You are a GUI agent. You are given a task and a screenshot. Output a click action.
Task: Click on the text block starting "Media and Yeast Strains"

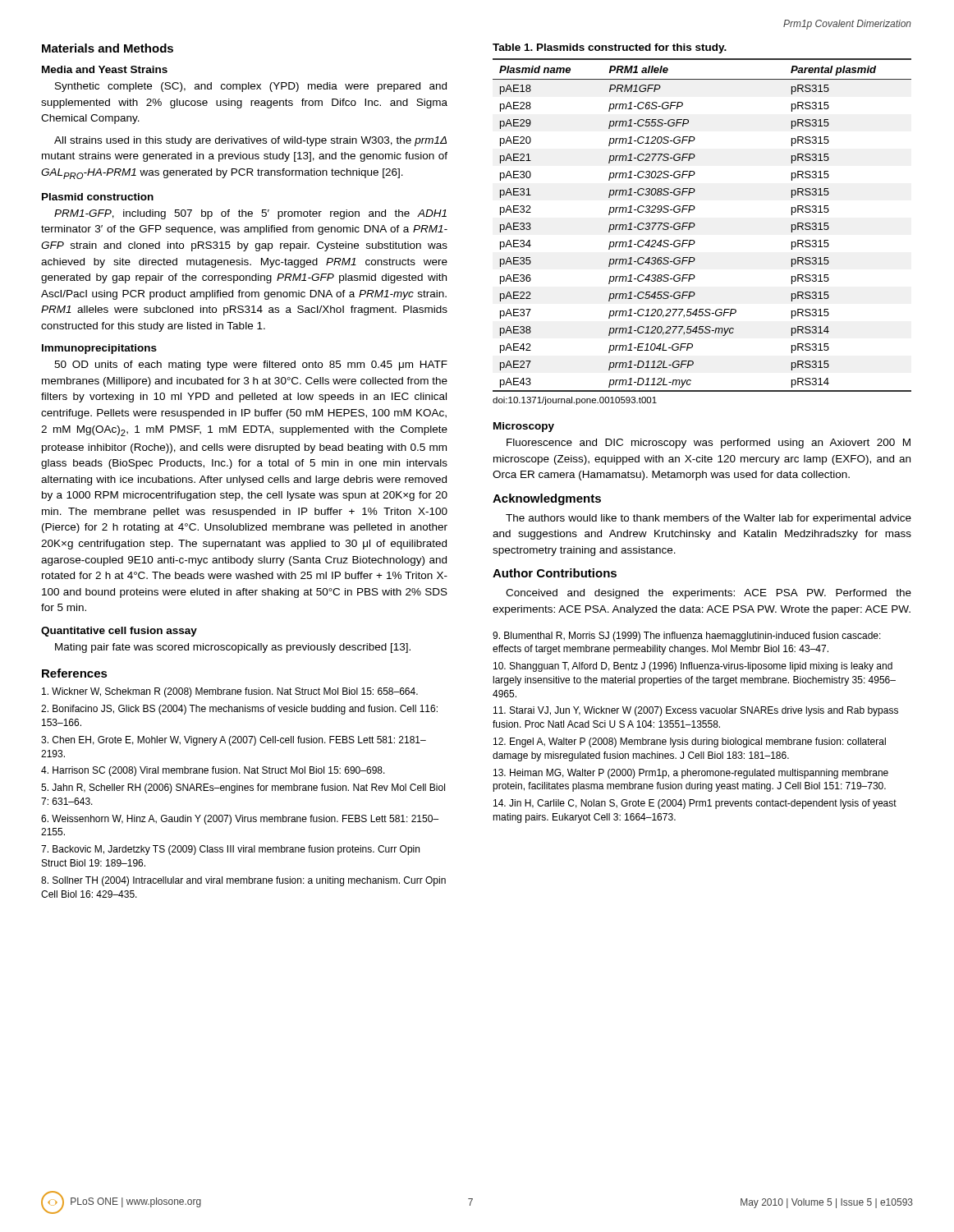pyautogui.click(x=105, y=69)
